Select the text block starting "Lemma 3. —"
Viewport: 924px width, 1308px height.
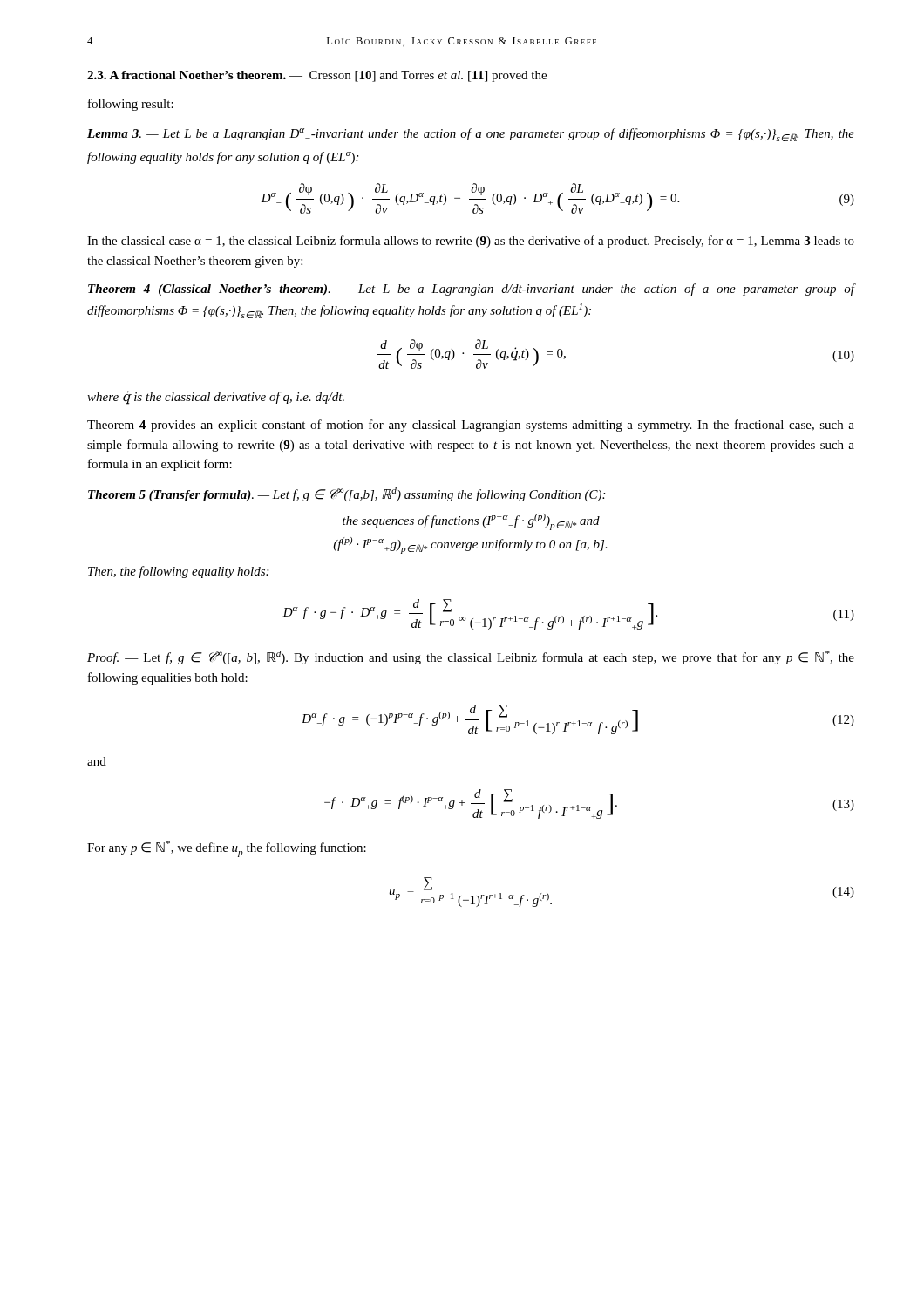471,144
